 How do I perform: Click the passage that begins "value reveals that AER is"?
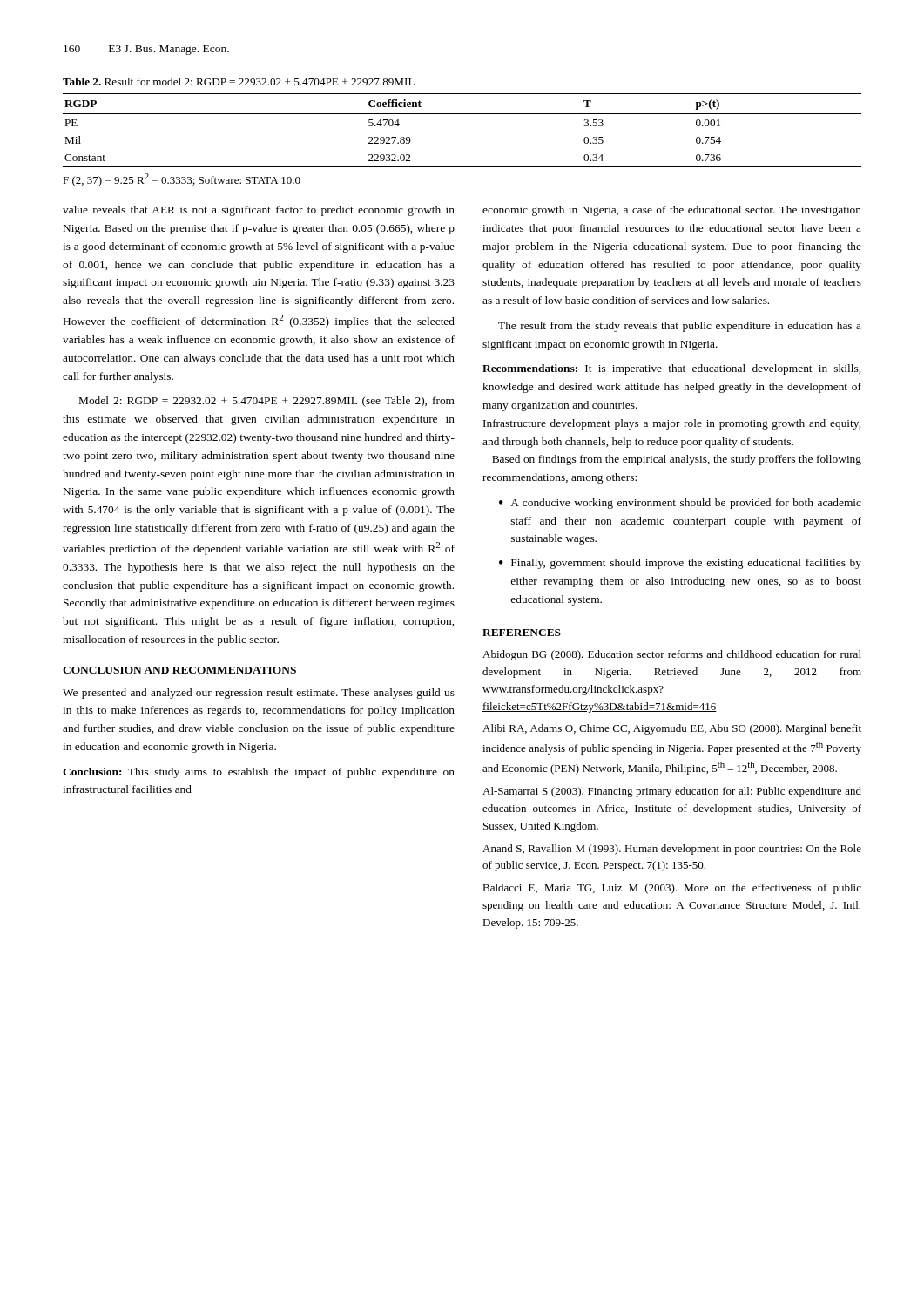pos(259,293)
